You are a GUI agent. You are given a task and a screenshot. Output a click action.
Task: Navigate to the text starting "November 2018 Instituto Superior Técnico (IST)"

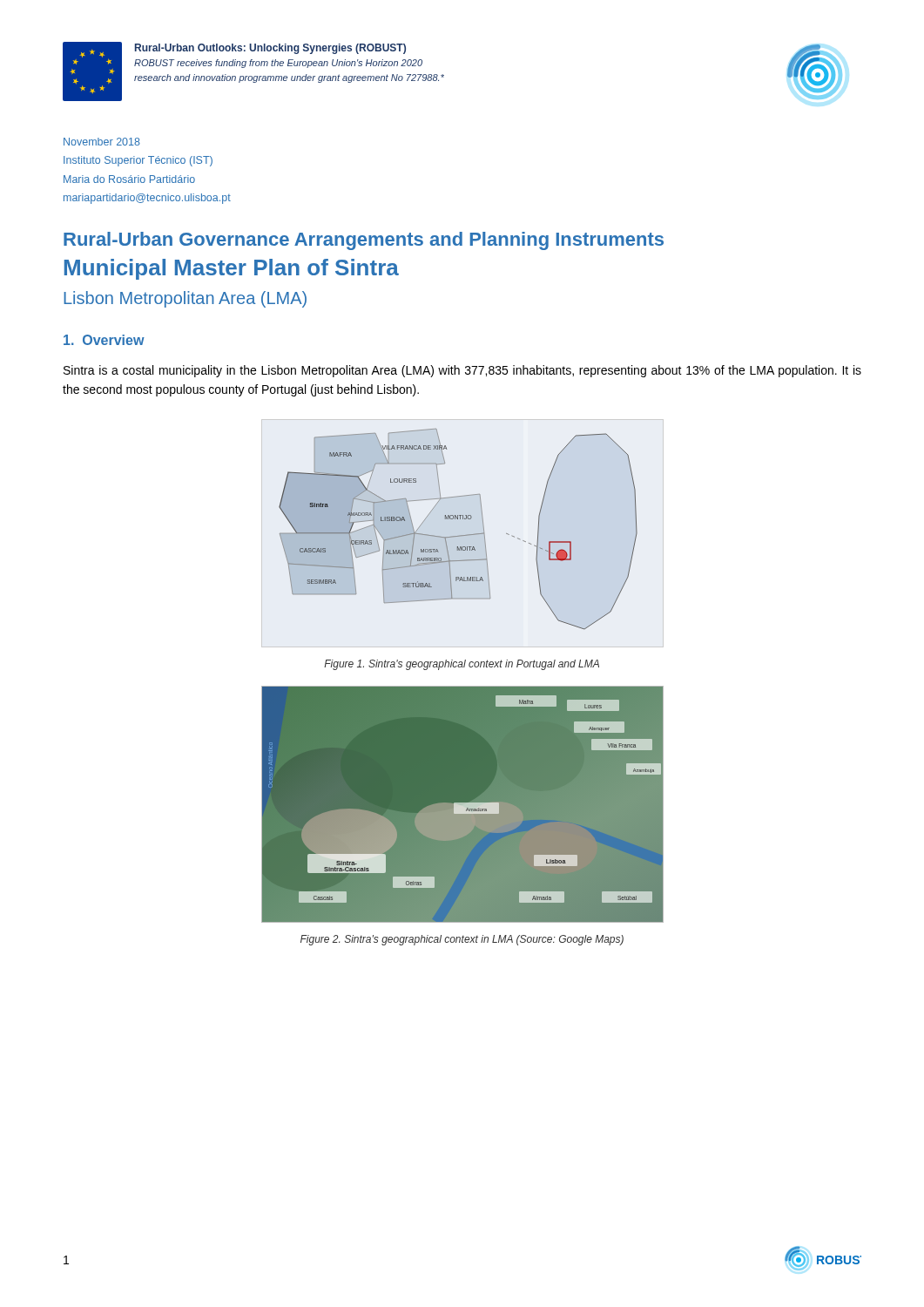(x=102, y=142)
